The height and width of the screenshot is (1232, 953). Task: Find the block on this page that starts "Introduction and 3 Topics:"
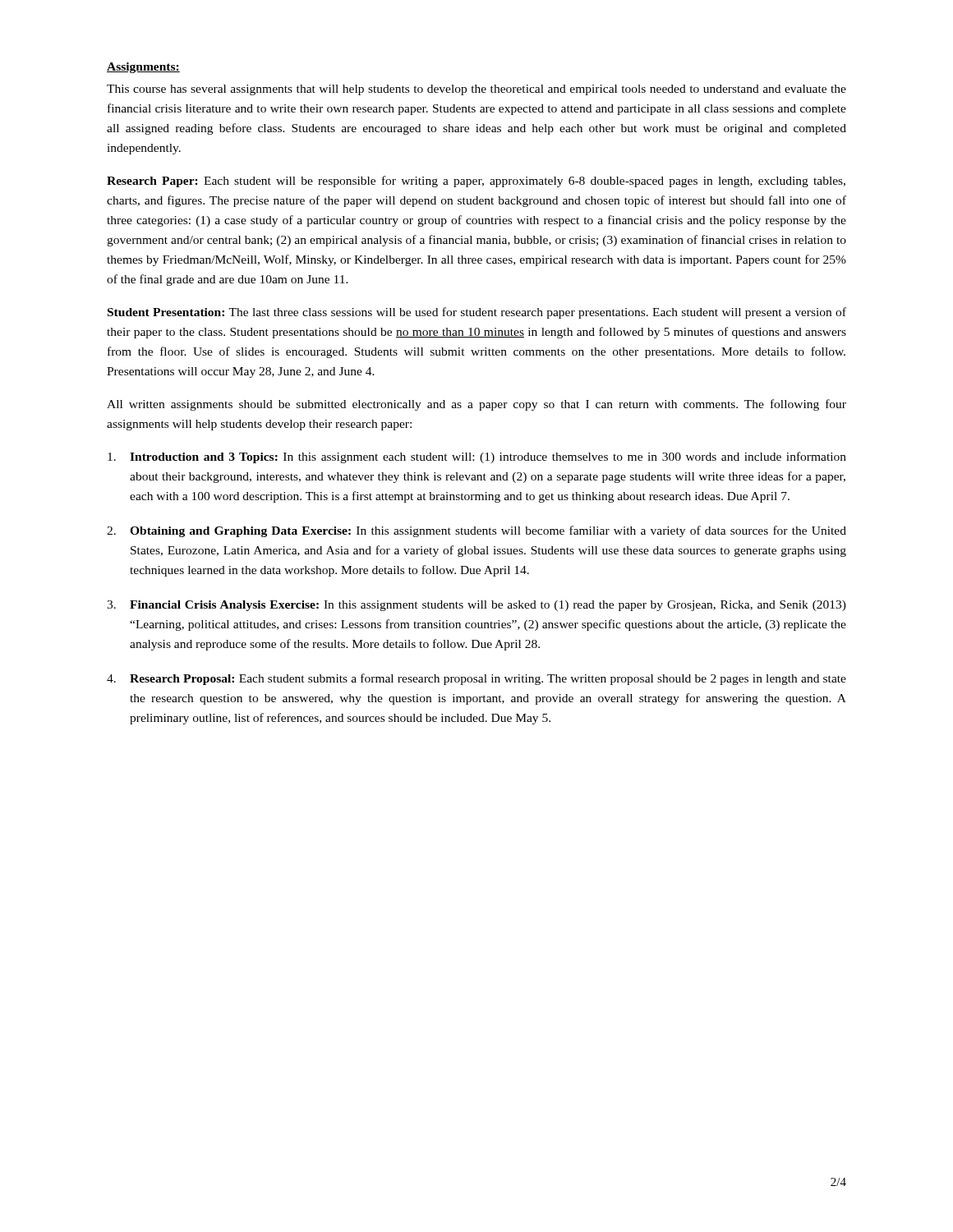point(476,477)
